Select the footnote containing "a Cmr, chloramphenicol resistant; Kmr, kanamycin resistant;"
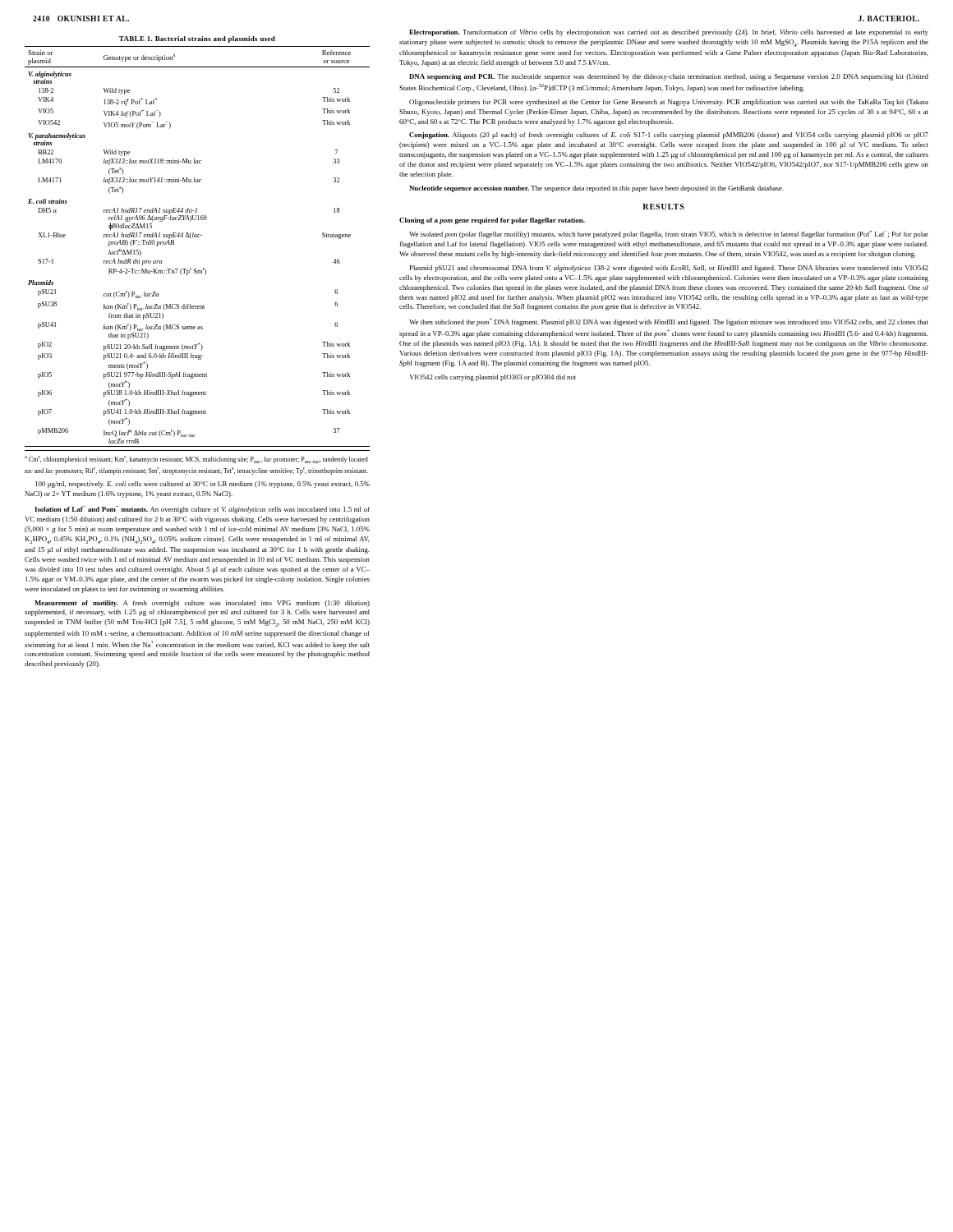The width and height of the screenshot is (953, 1232). (196, 464)
